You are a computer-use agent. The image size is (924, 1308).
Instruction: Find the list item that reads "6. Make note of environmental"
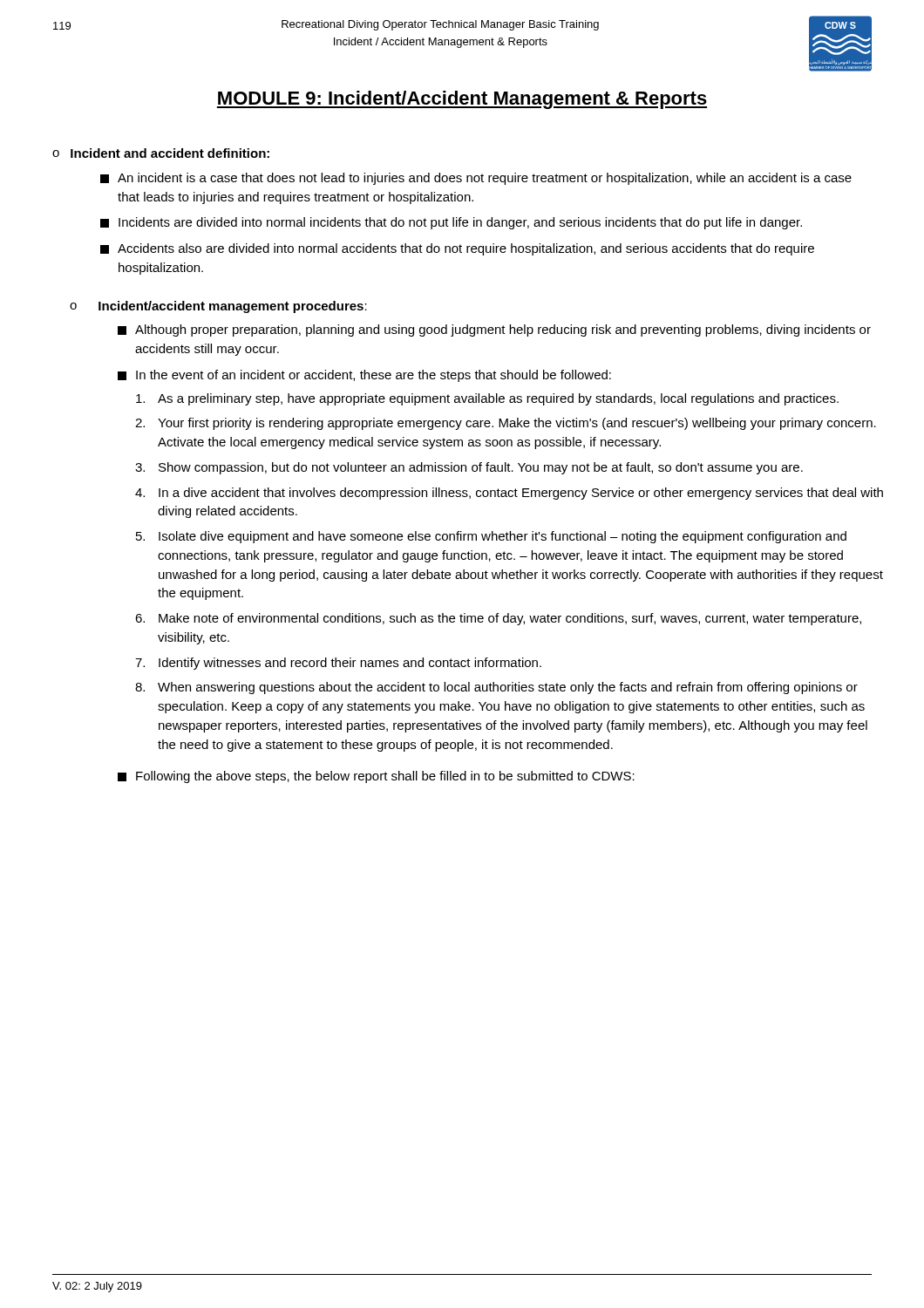point(512,628)
